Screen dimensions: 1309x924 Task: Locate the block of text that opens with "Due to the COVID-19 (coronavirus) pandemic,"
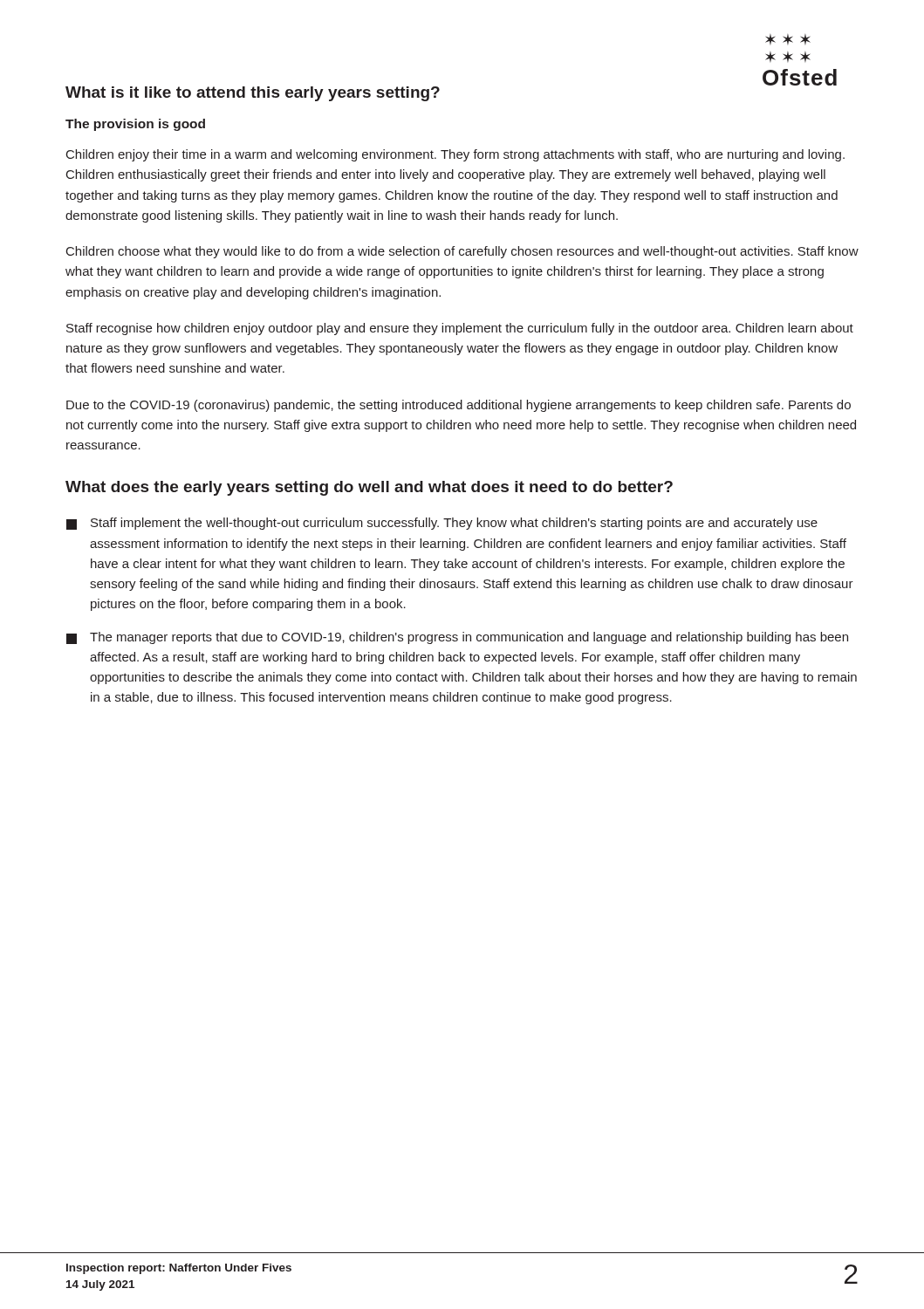coord(461,424)
